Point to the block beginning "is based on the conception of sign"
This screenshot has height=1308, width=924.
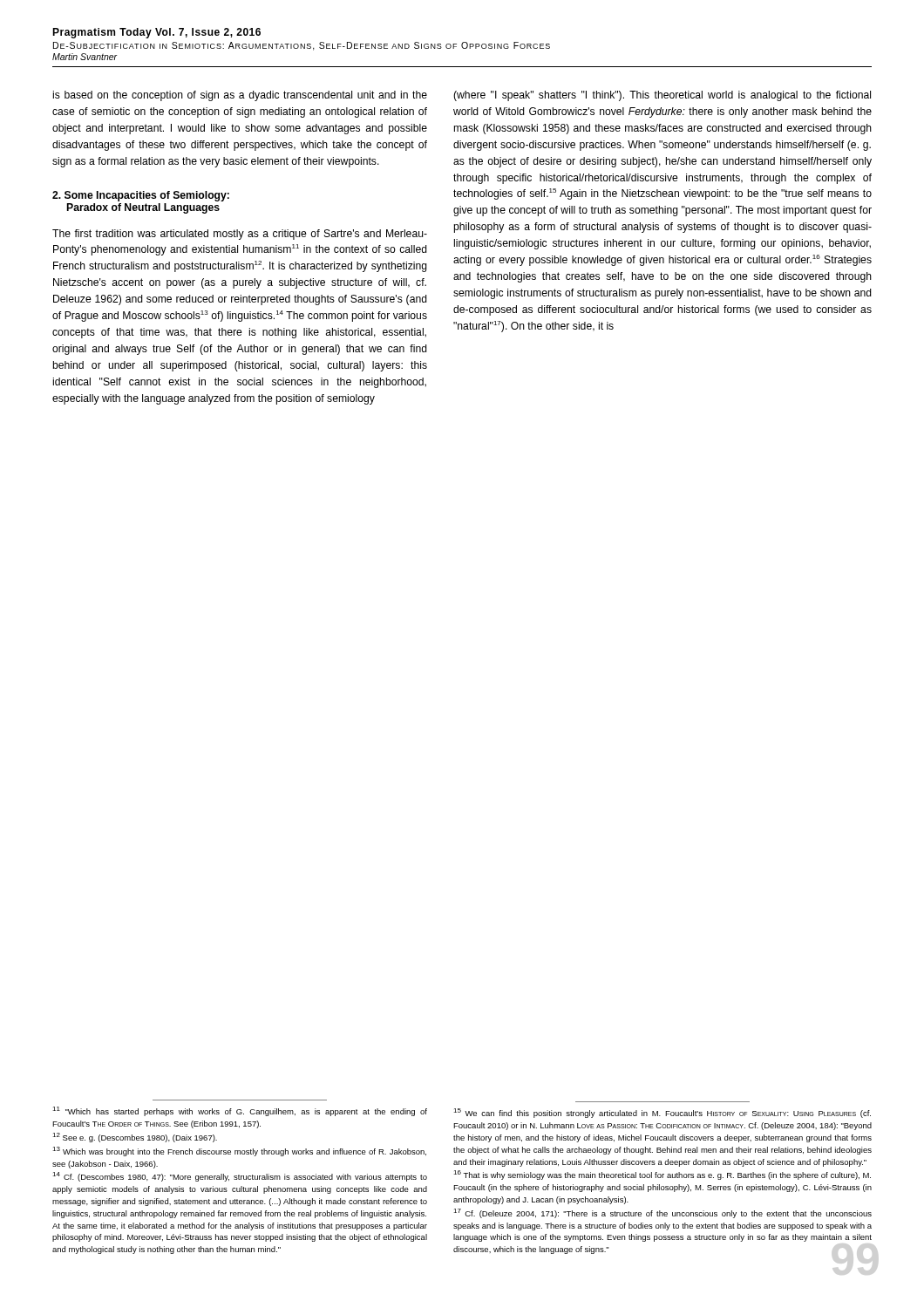click(x=240, y=128)
